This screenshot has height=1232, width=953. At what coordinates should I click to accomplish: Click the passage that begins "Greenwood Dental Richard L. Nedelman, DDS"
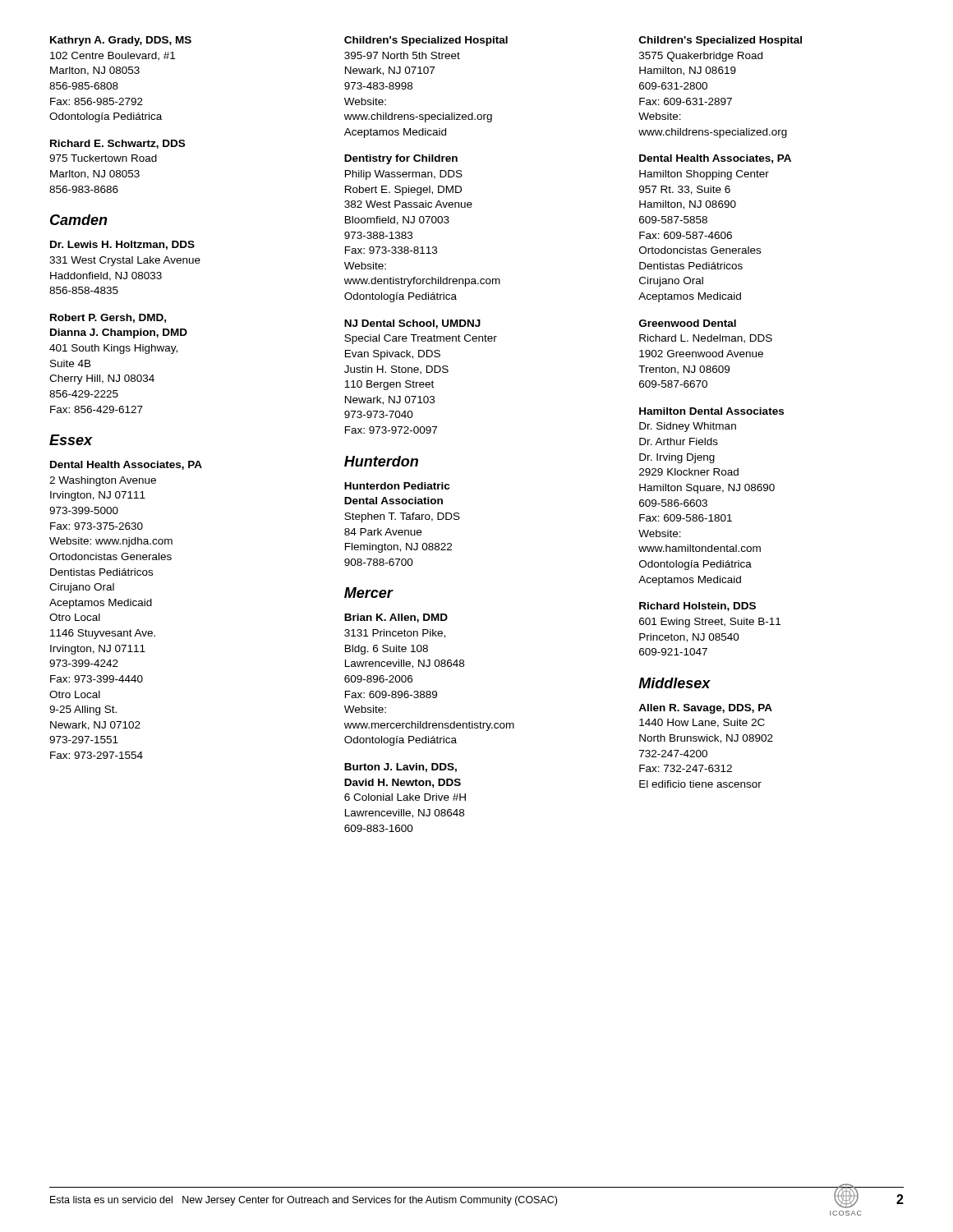tap(771, 354)
